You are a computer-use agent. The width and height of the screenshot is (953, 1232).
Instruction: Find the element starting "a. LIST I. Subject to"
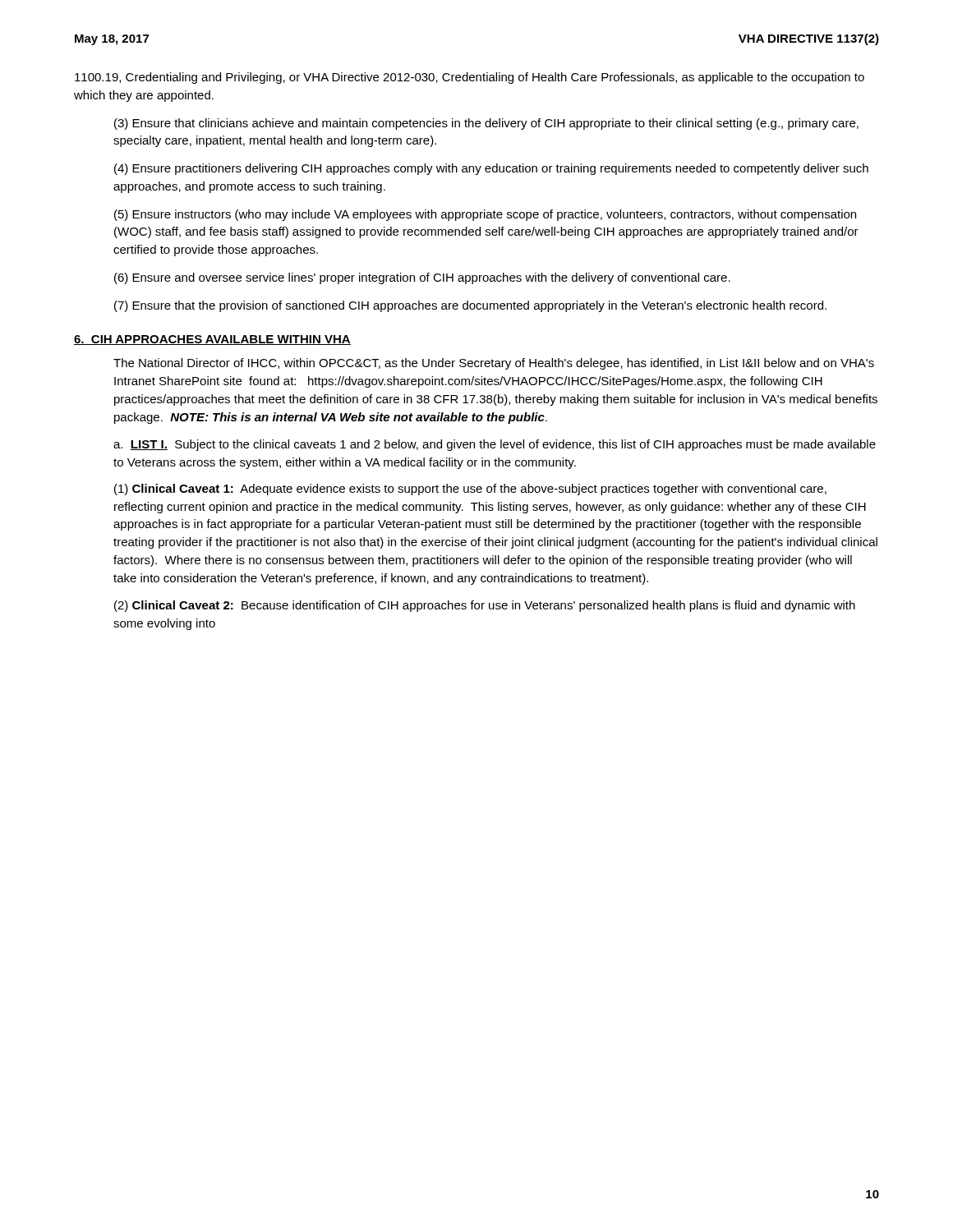495,453
